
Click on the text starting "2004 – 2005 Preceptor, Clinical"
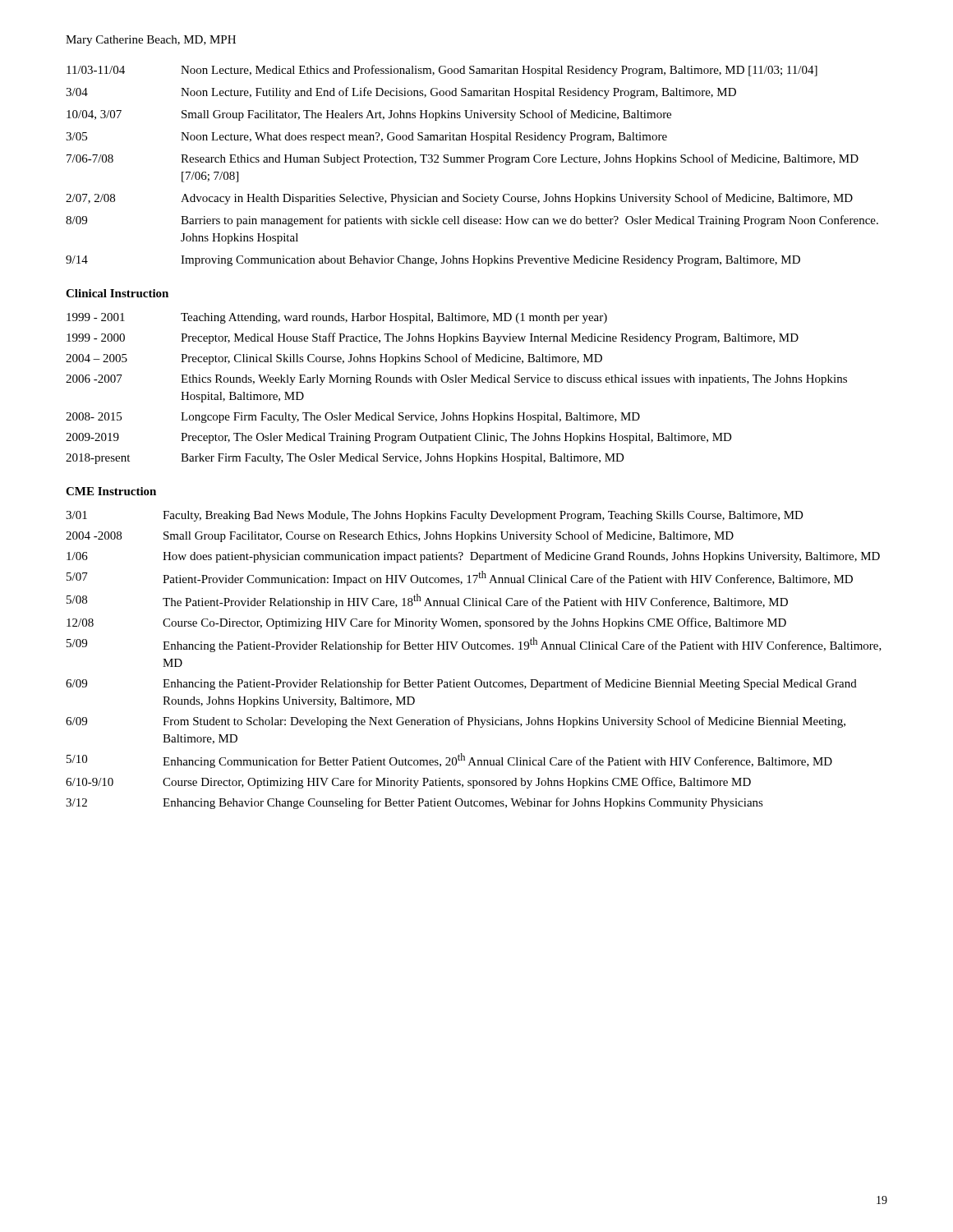click(x=476, y=359)
